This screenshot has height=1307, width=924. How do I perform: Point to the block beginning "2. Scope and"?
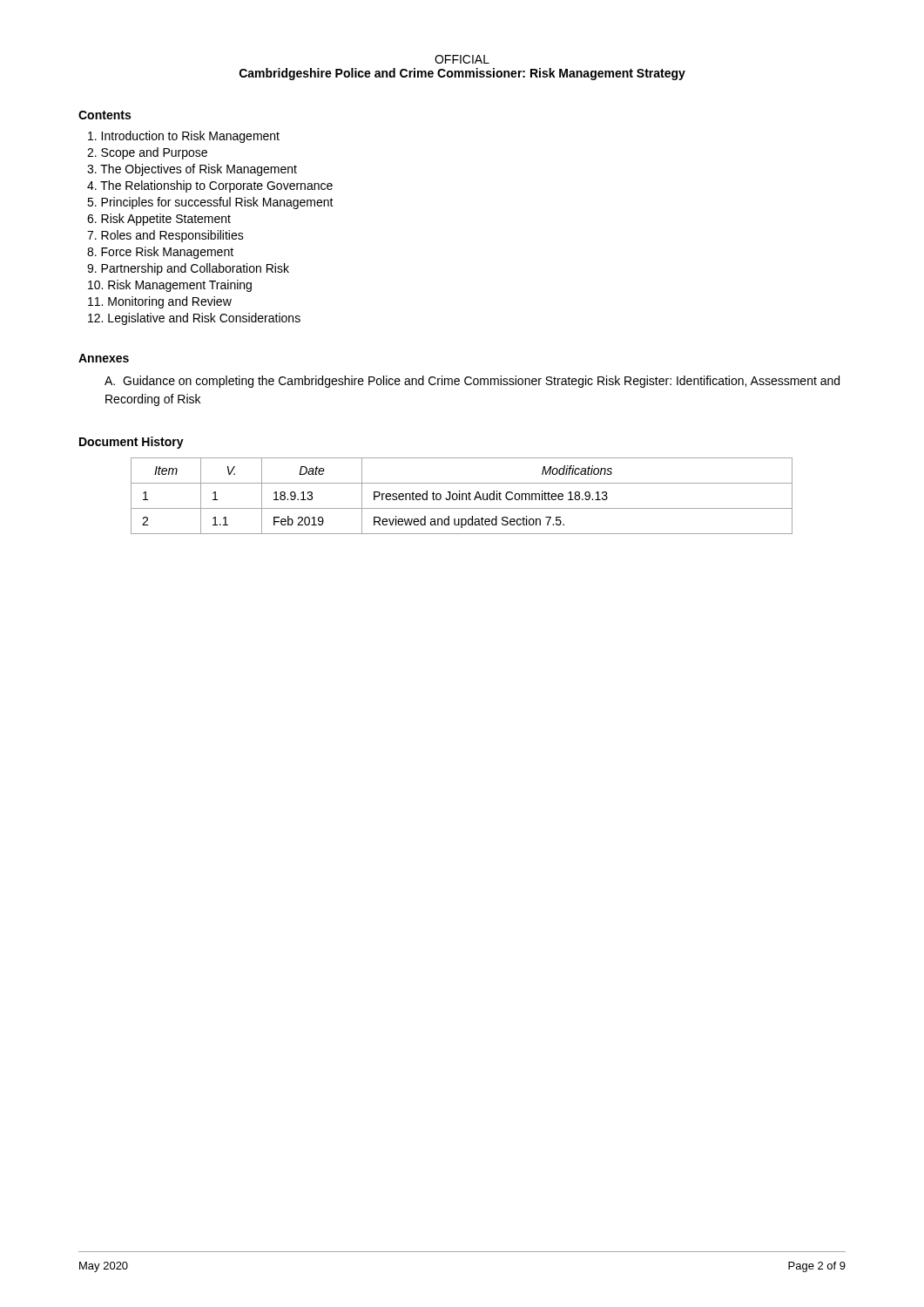tap(147, 152)
